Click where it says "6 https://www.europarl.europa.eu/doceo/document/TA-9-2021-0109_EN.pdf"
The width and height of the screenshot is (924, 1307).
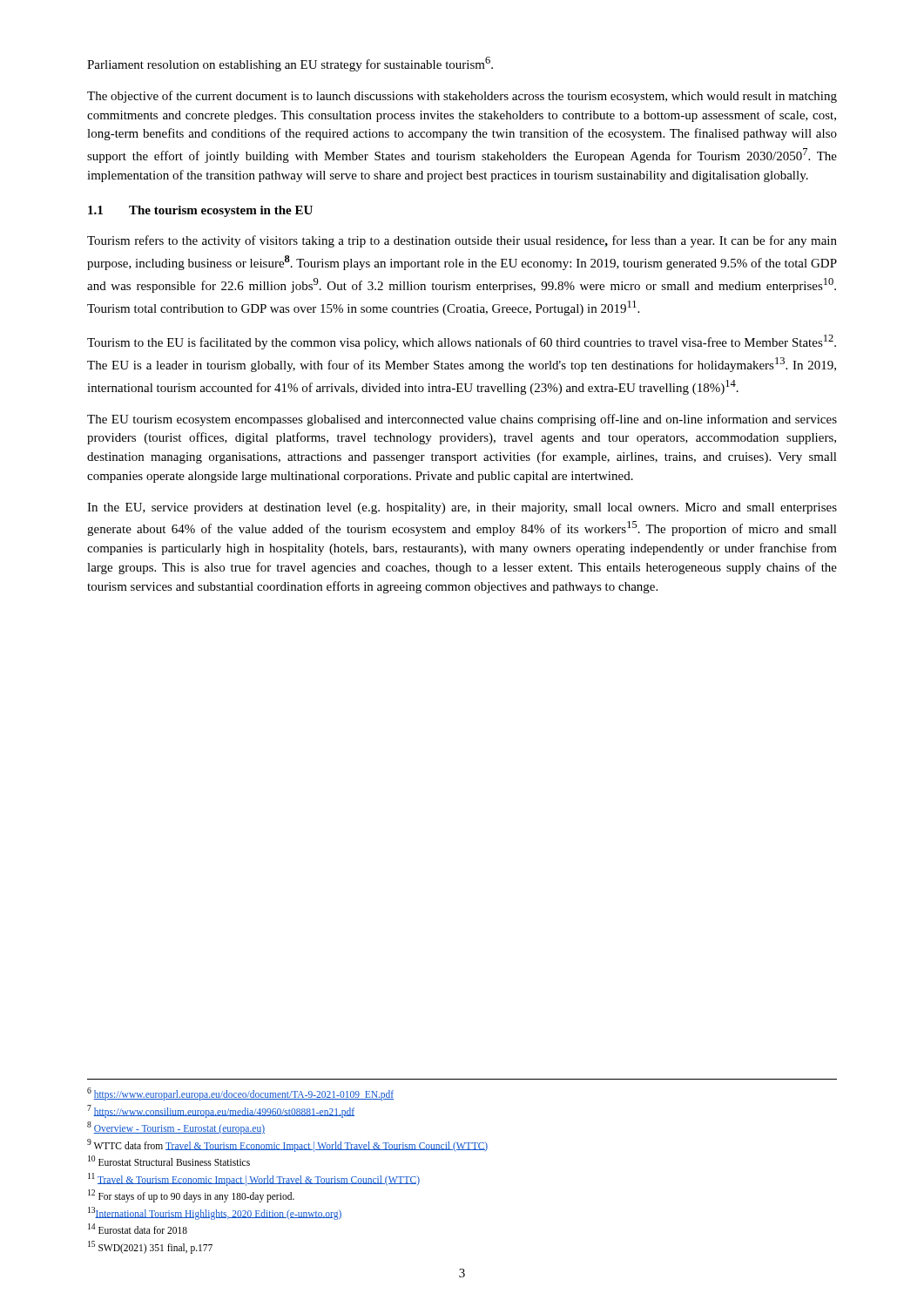pos(240,1094)
